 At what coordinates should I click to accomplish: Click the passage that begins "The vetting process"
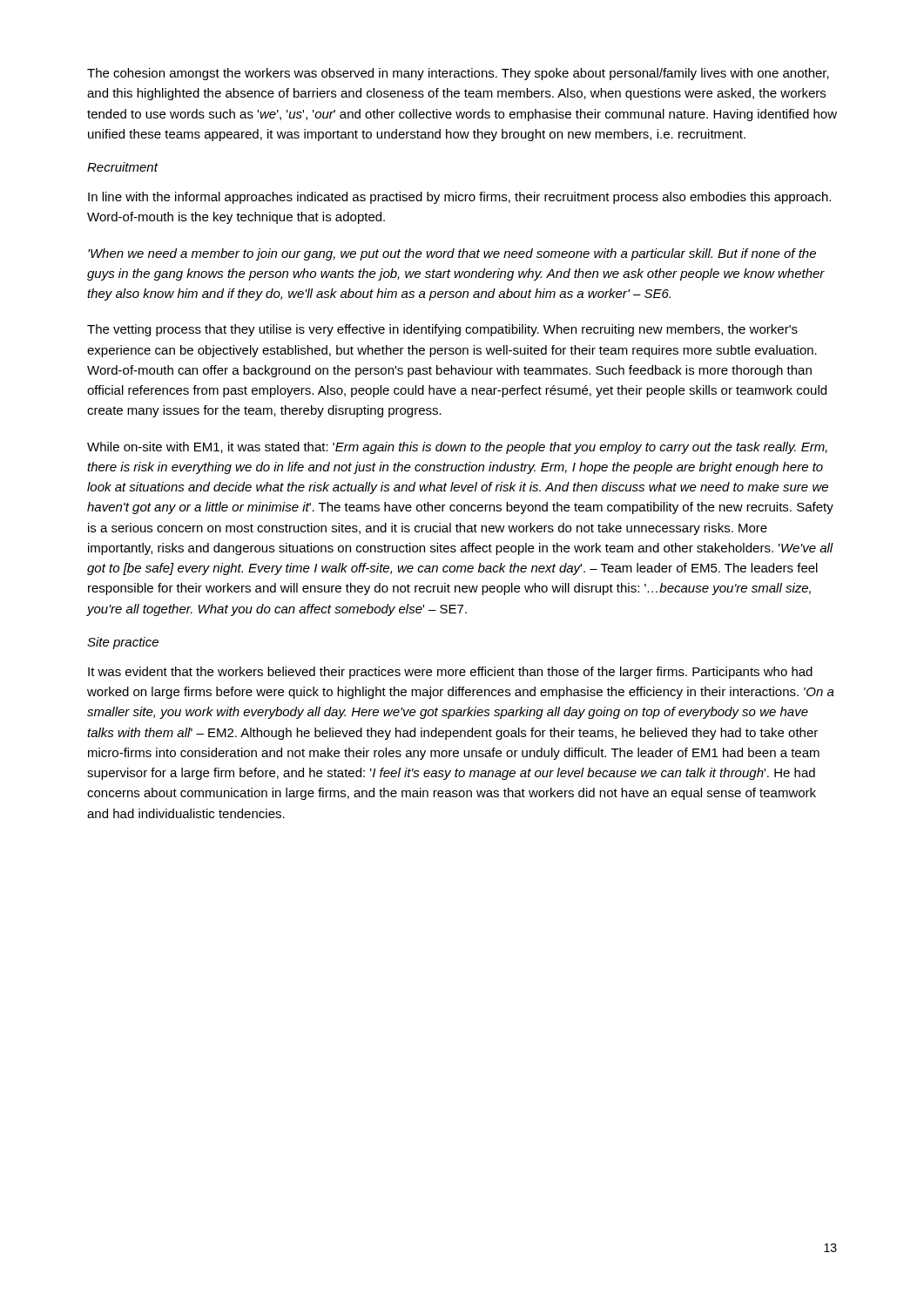pos(457,370)
